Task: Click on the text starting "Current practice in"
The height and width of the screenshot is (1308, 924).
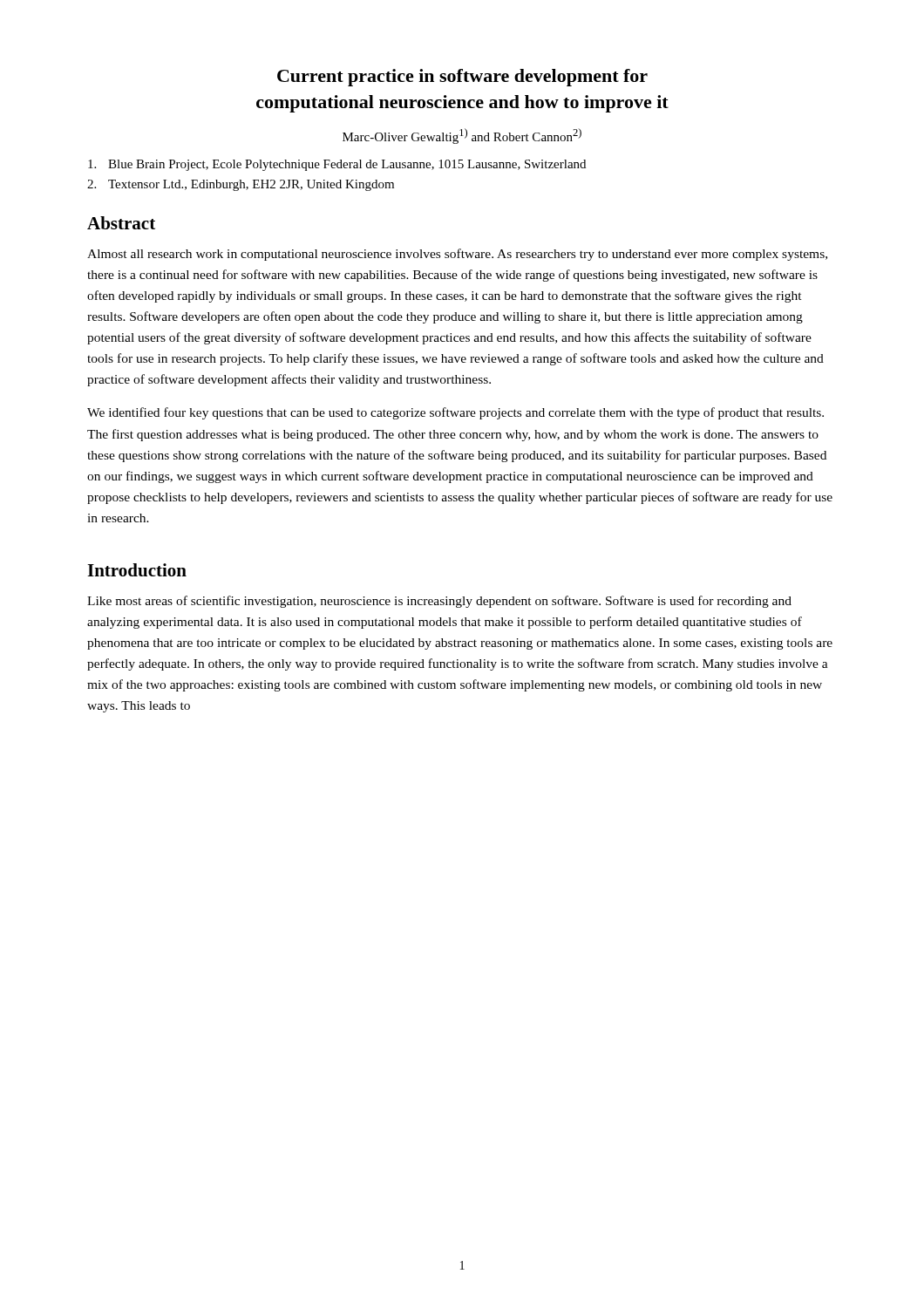Action: pyautogui.click(x=462, y=89)
